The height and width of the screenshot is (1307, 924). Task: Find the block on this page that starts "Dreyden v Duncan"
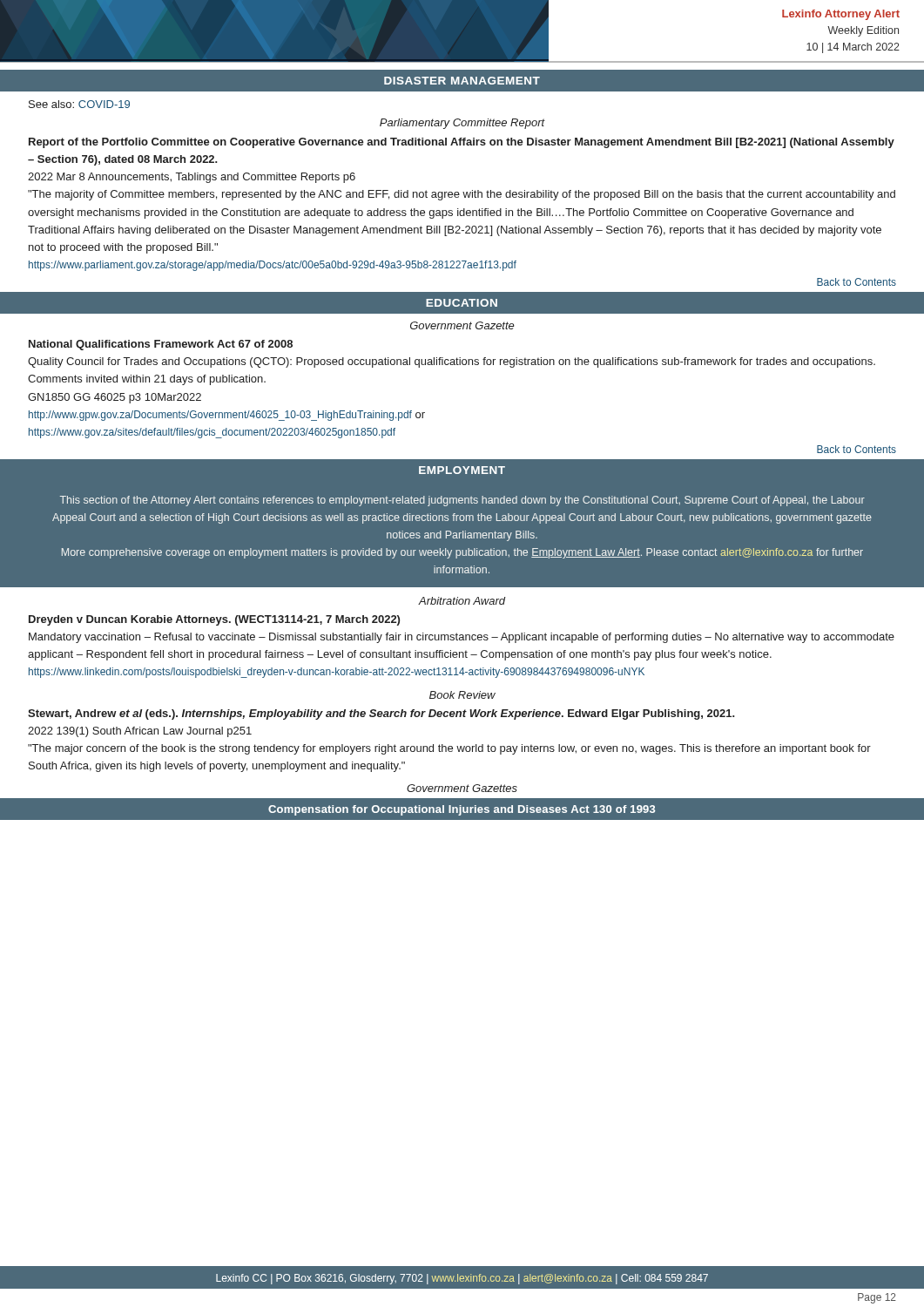(x=461, y=645)
